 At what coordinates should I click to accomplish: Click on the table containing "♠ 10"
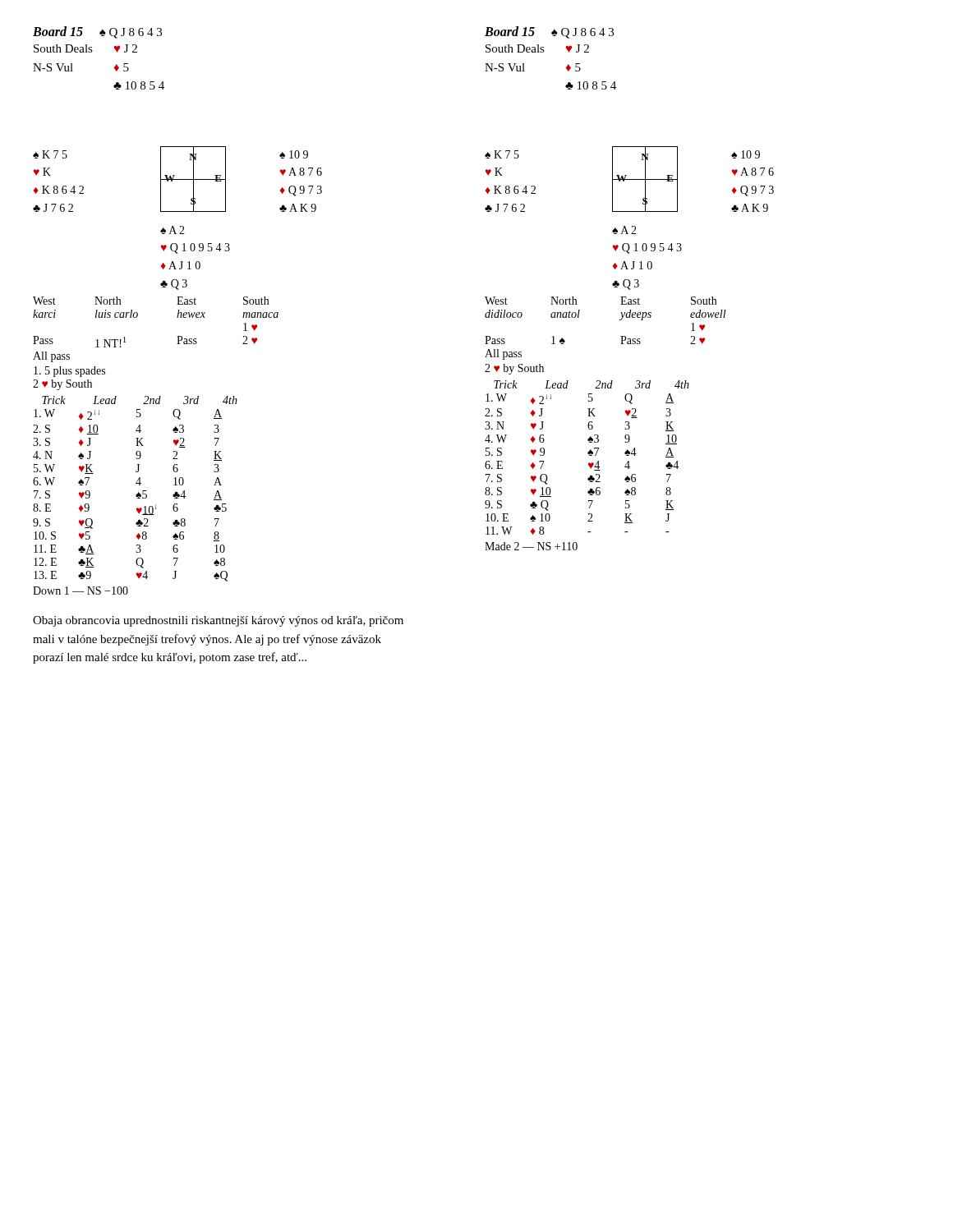click(x=698, y=466)
